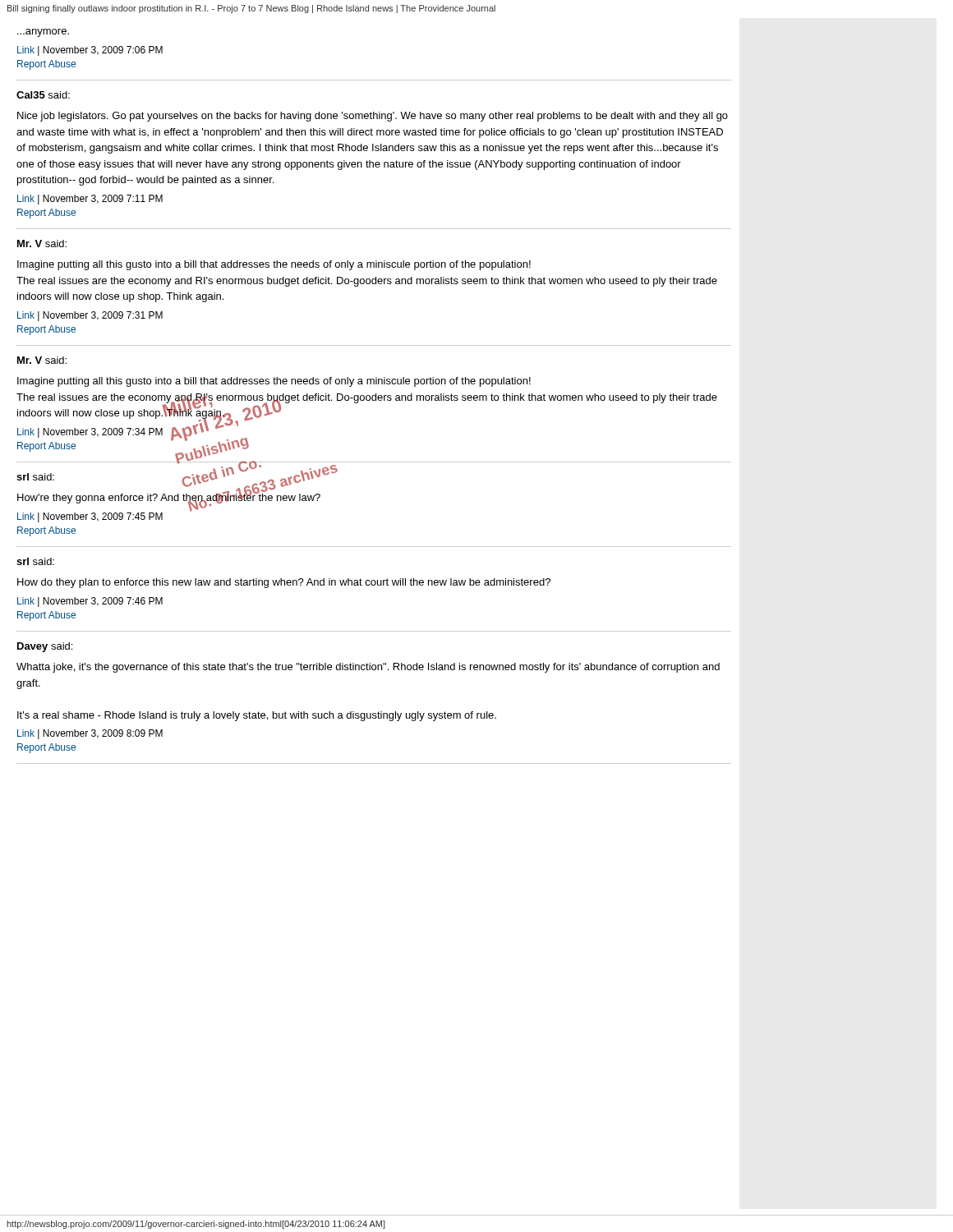
Task: Point to the block beginning "Whatta joke, it's the governance of this state"
Action: pos(368,668)
